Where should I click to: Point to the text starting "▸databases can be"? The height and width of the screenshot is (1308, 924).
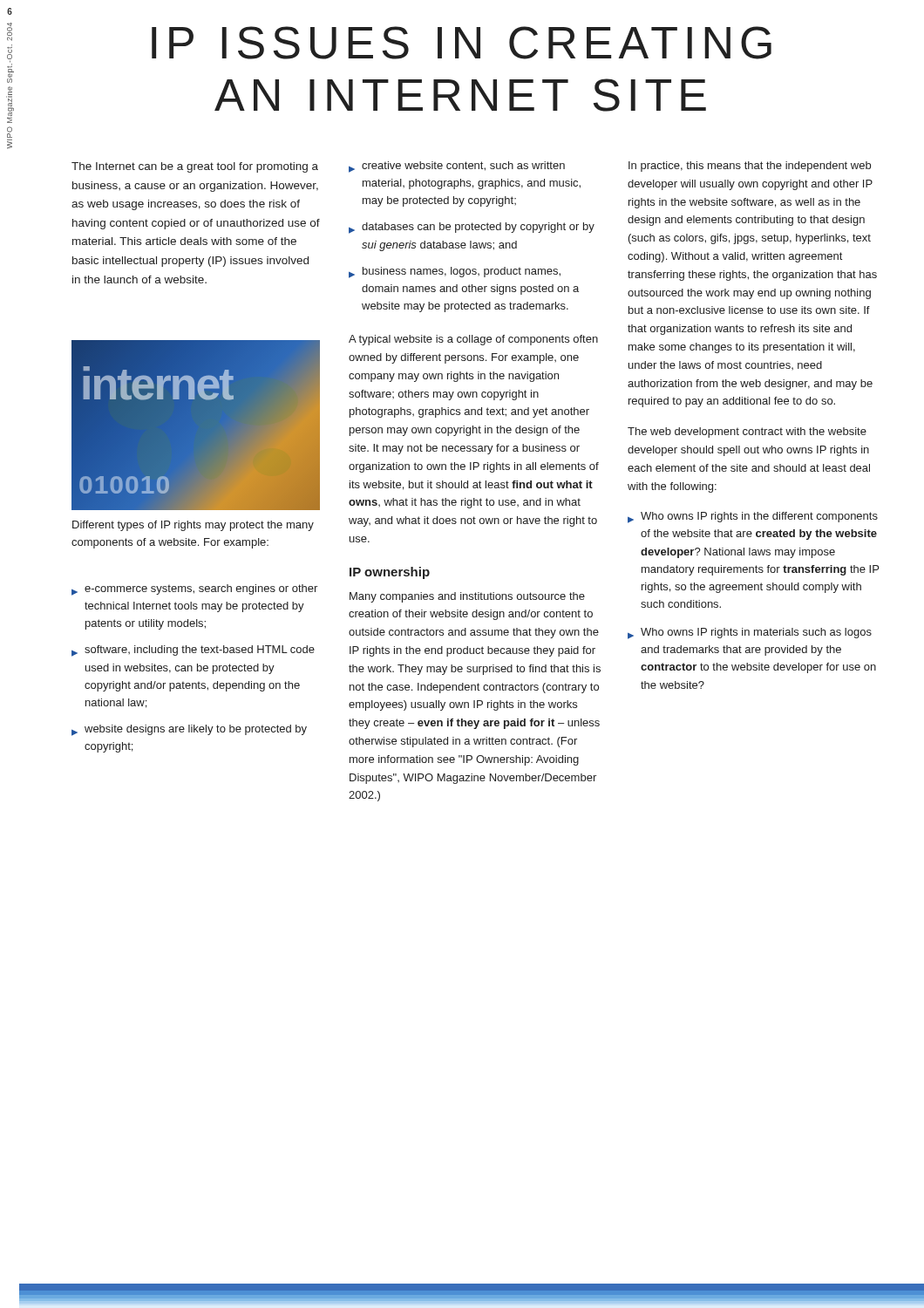coord(475,236)
